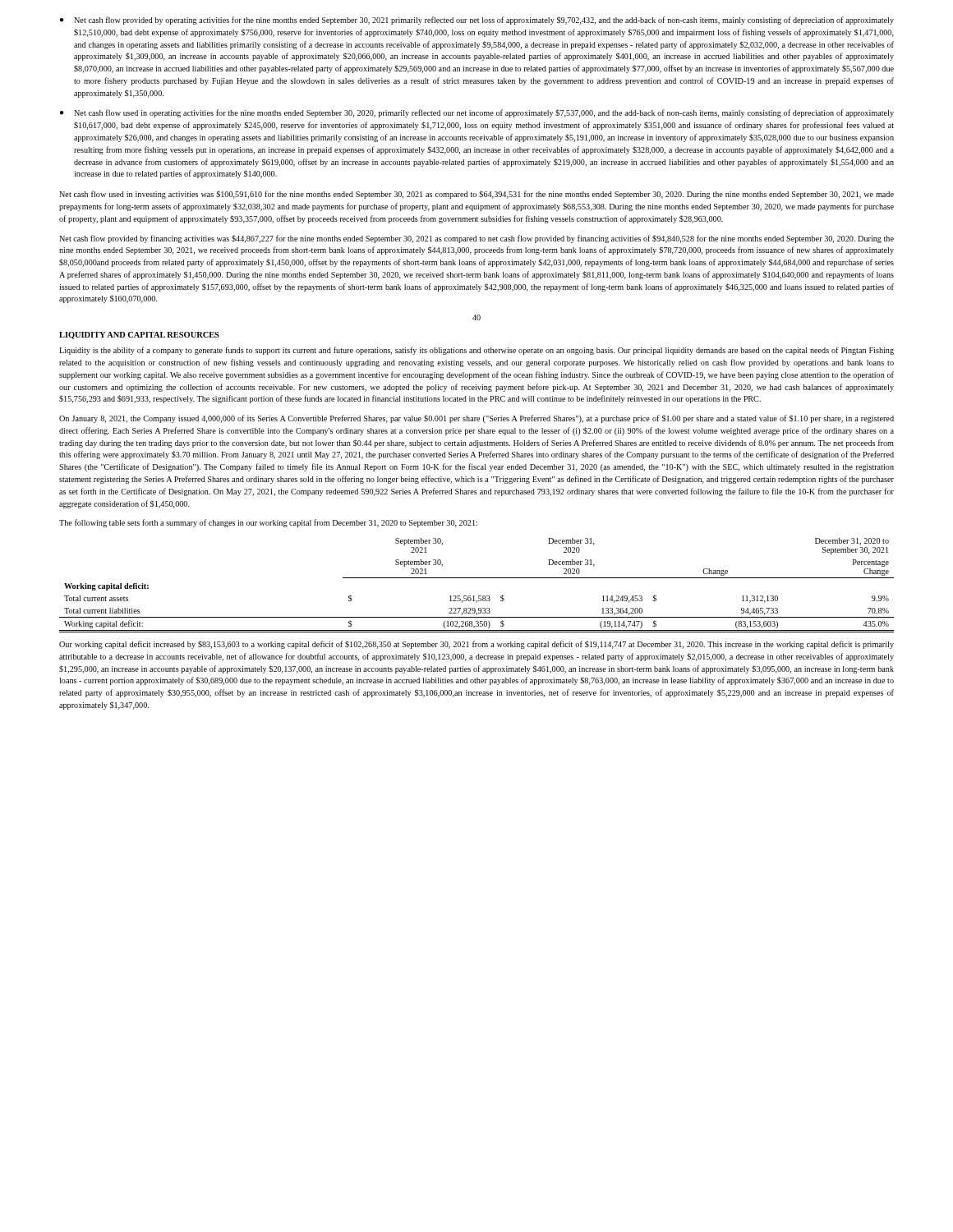Select the block starting "The following table sets forth a"
The height and width of the screenshot is (1232, 953).
(269, 523)
